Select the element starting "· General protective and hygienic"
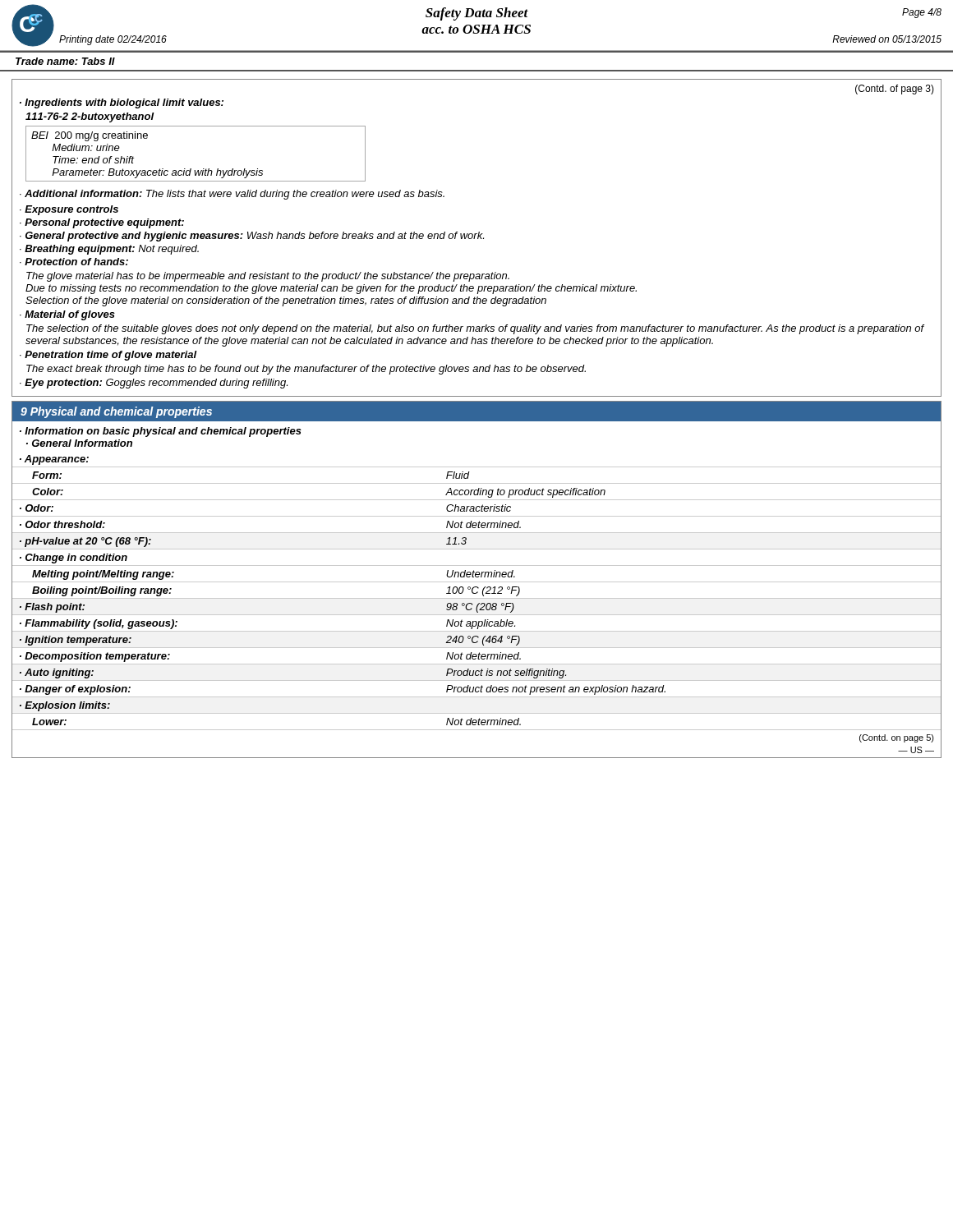The width and height of the screenshot is (953, 1232). pyautogui.click(x=252, y=235)
